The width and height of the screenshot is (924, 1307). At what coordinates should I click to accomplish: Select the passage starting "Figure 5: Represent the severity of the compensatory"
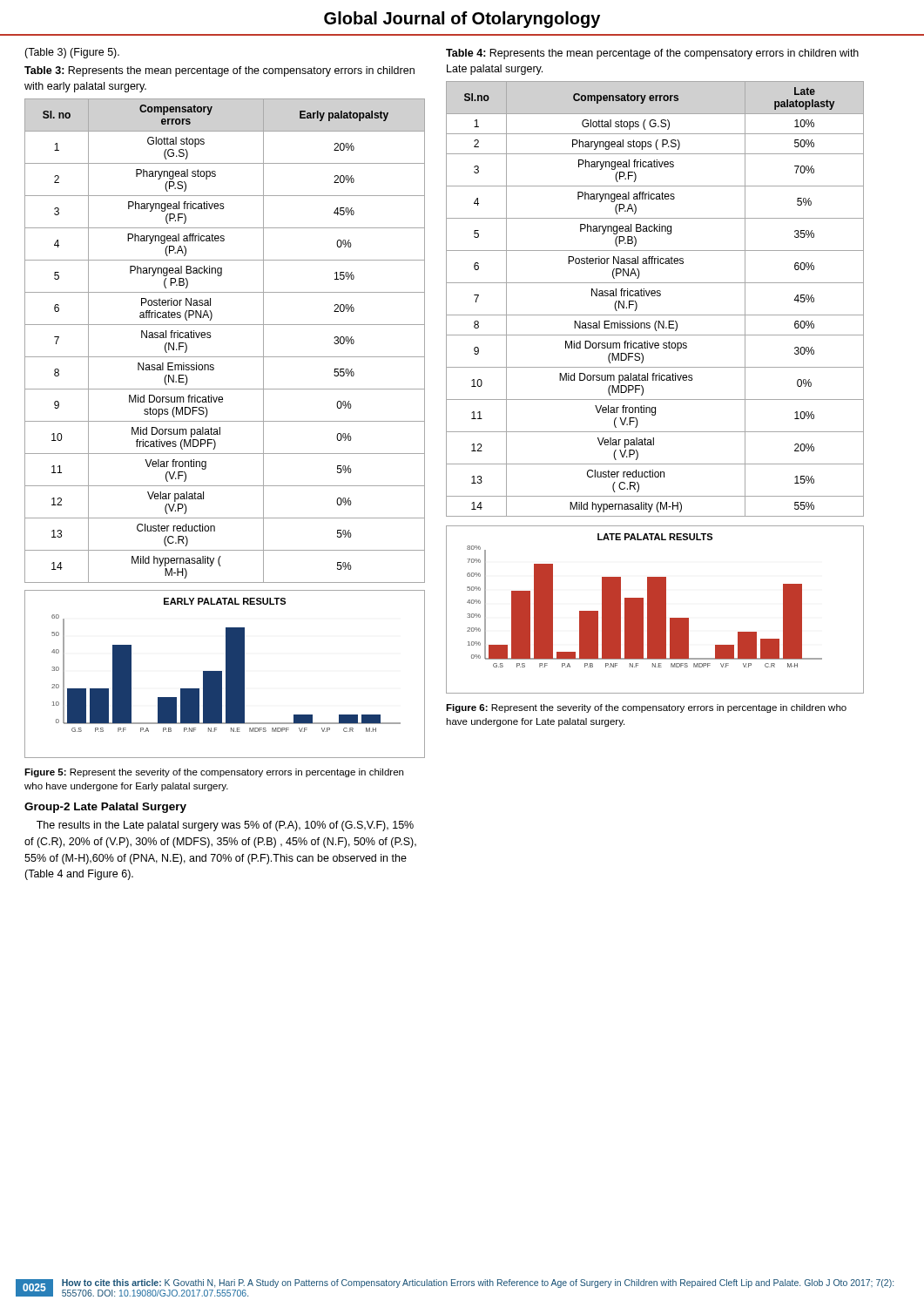coord(214,779)
